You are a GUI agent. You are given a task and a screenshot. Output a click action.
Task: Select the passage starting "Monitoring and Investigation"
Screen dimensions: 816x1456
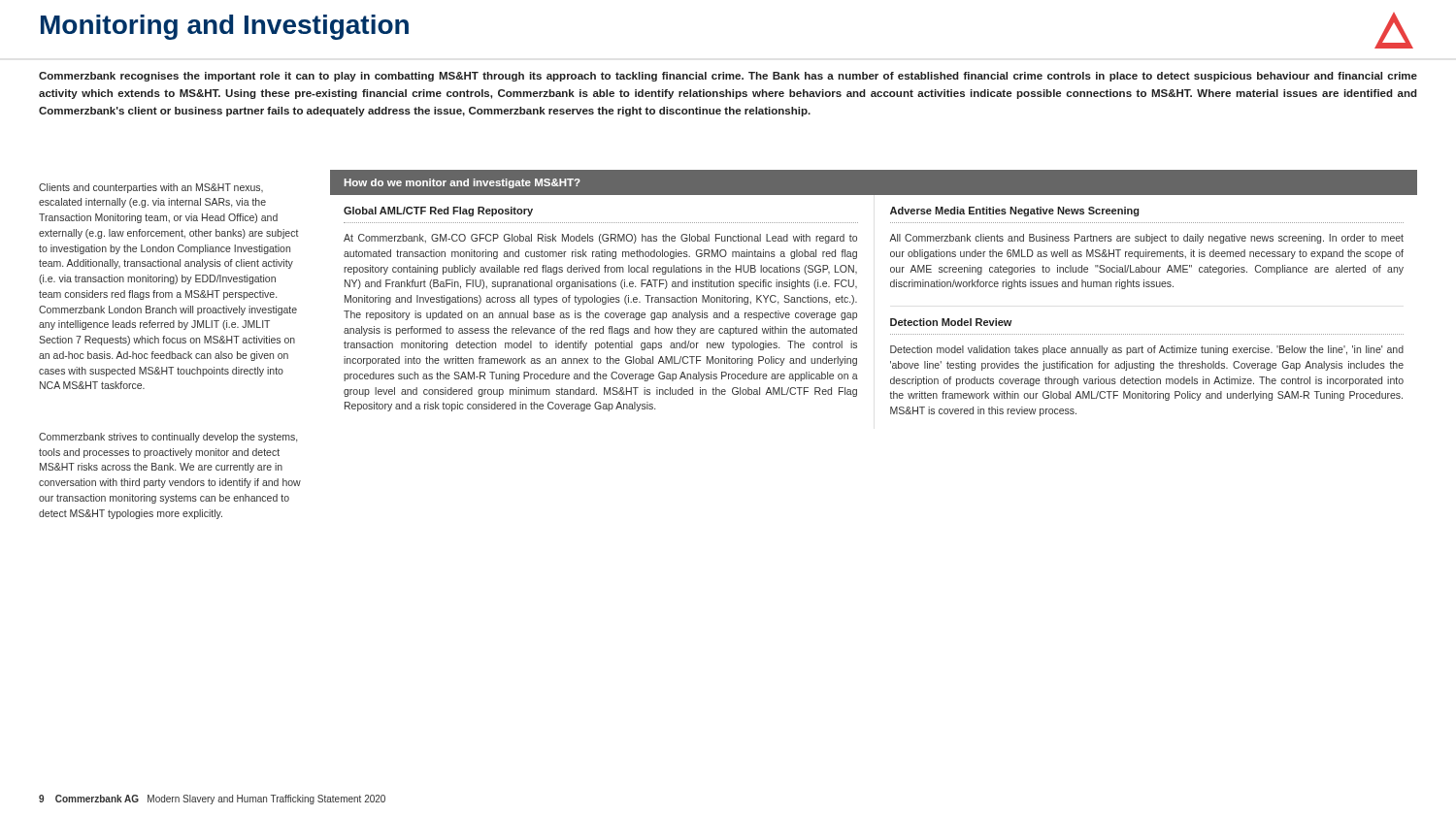click(x=225, y=25)
